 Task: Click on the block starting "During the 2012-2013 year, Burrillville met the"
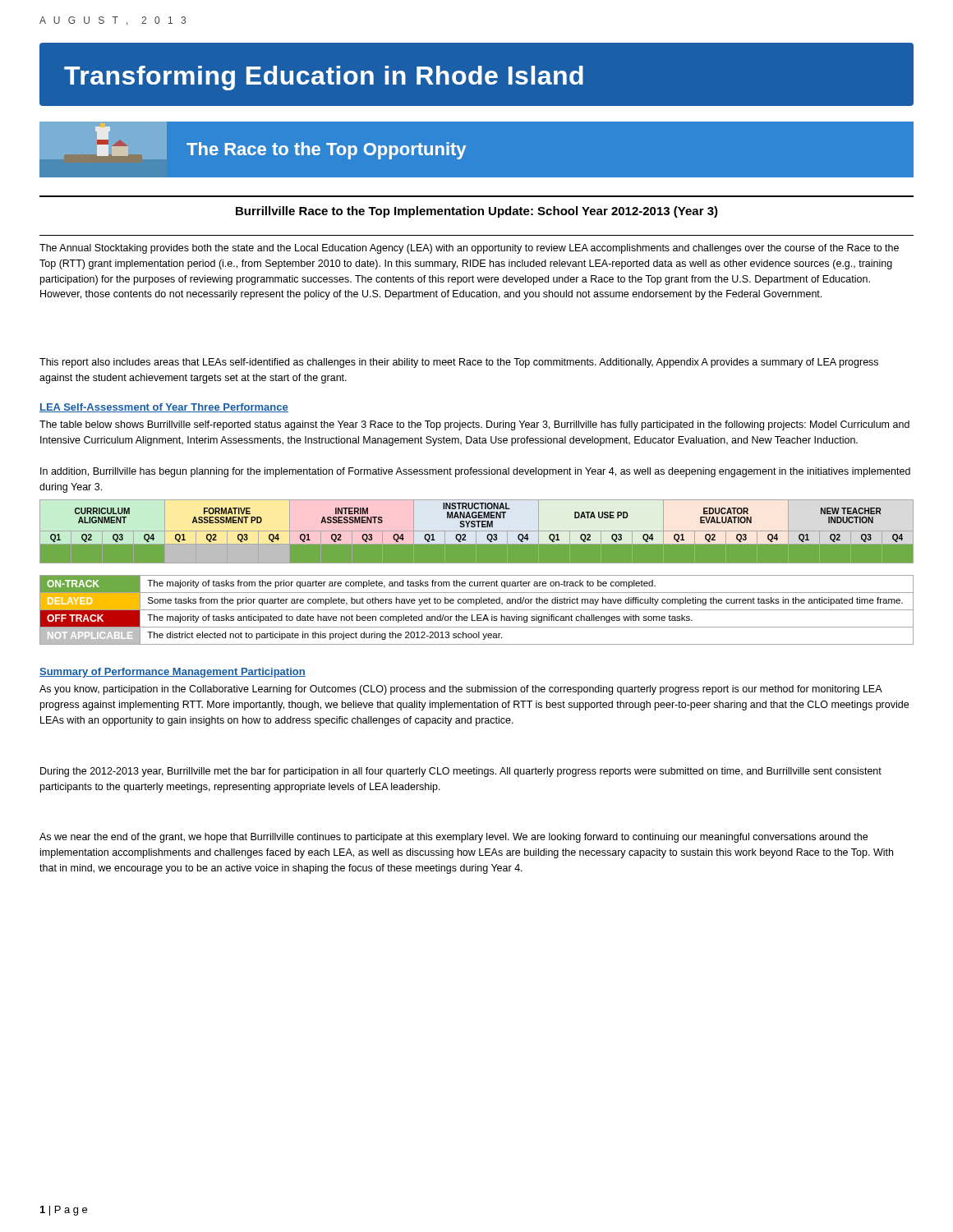pos(460,779)
